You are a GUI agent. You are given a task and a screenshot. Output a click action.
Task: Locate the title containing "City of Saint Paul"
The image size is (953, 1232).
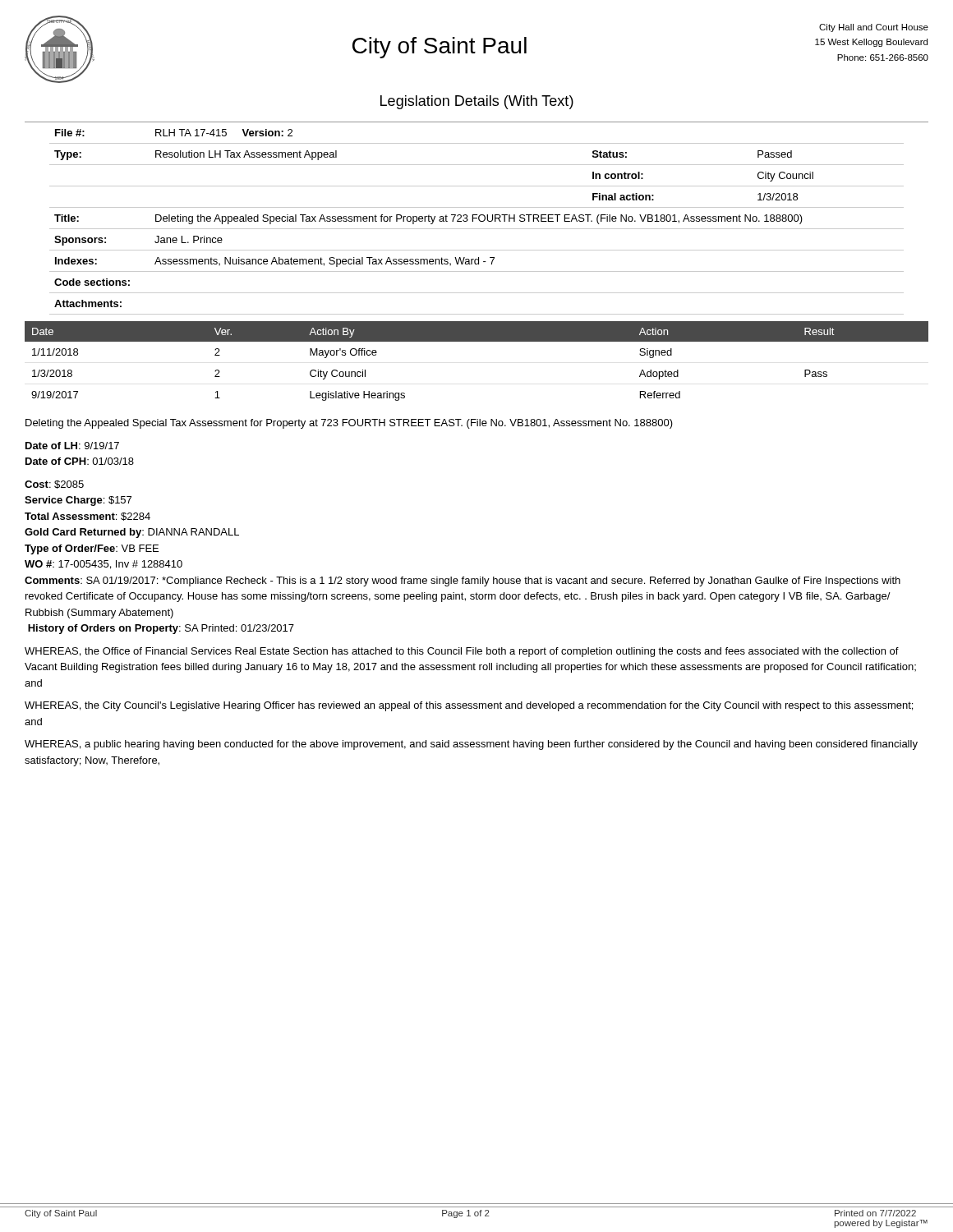440,46
